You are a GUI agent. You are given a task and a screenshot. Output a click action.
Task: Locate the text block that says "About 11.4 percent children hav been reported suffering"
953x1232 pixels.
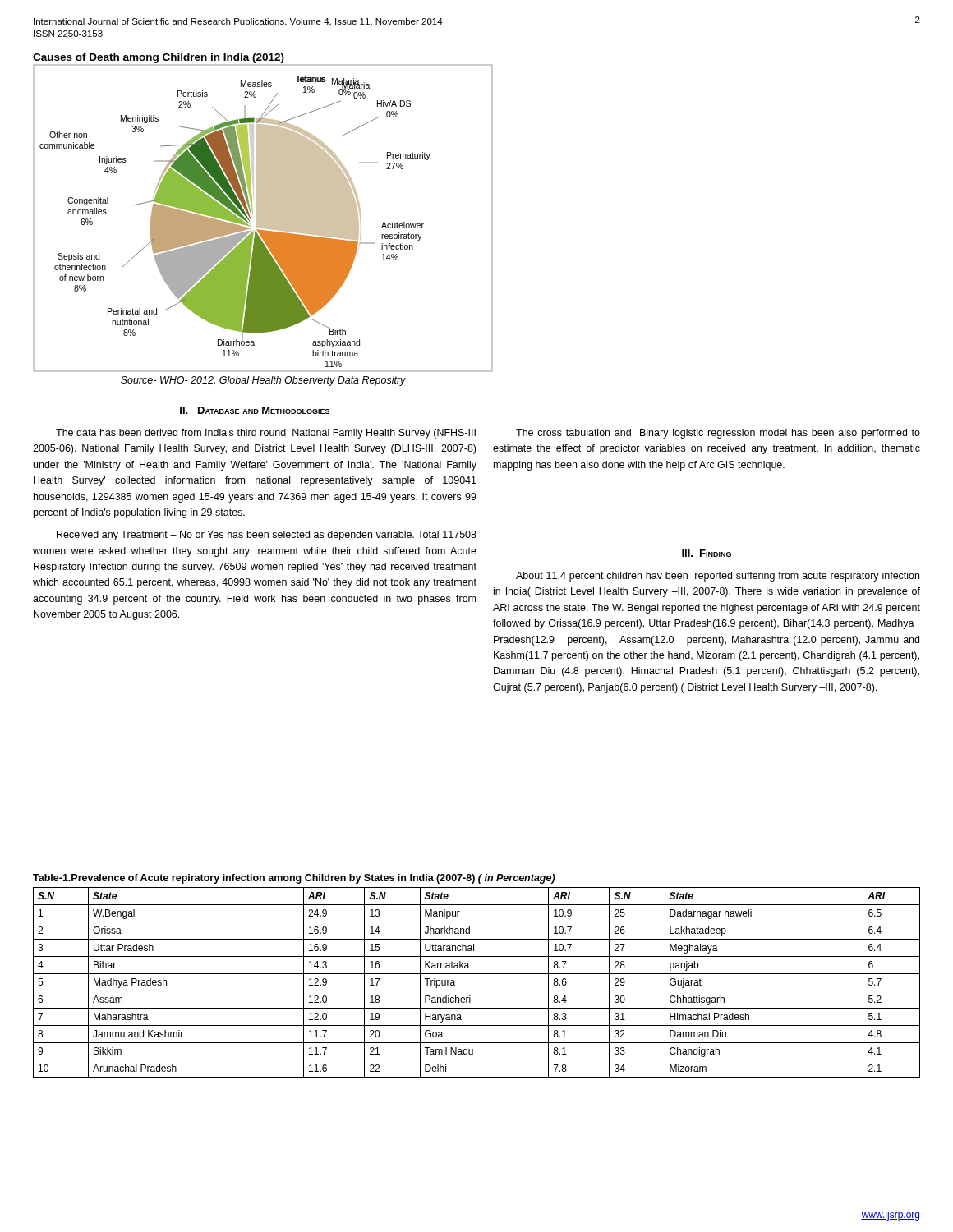pos(707,632)
